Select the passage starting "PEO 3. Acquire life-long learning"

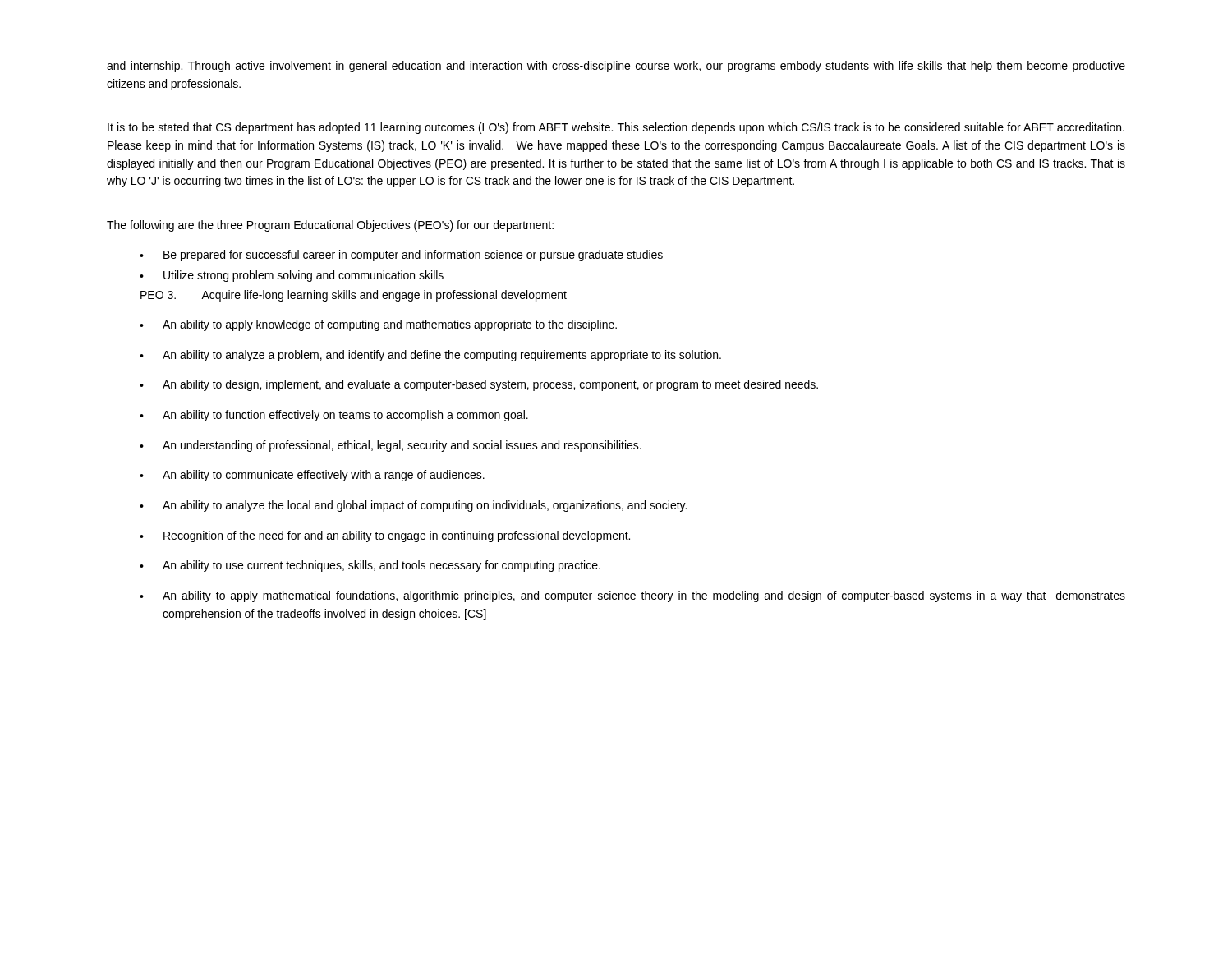point(353,295)
